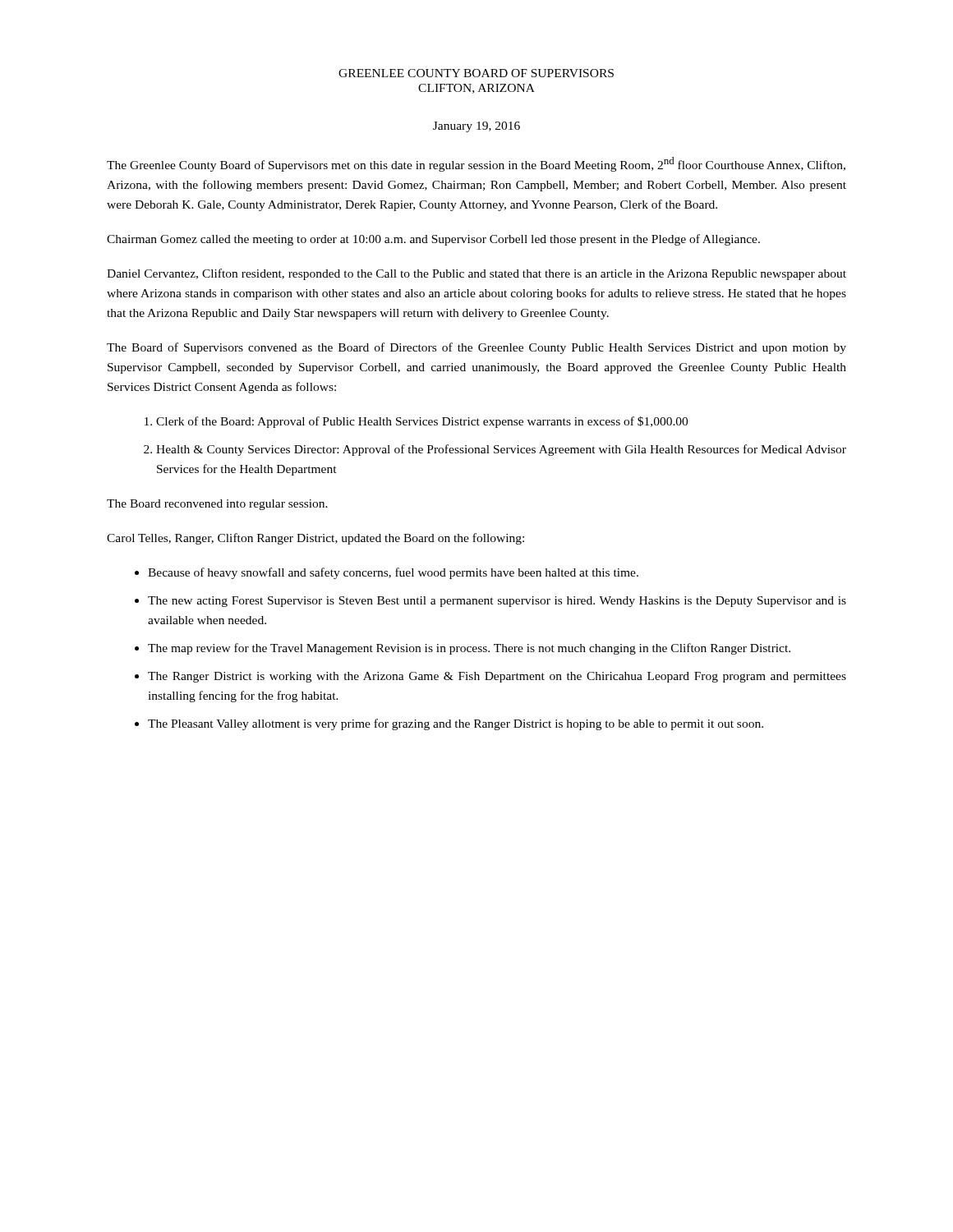Find the passage starting "The Pleasant Valley allotment is very prime"

(456, 724)
